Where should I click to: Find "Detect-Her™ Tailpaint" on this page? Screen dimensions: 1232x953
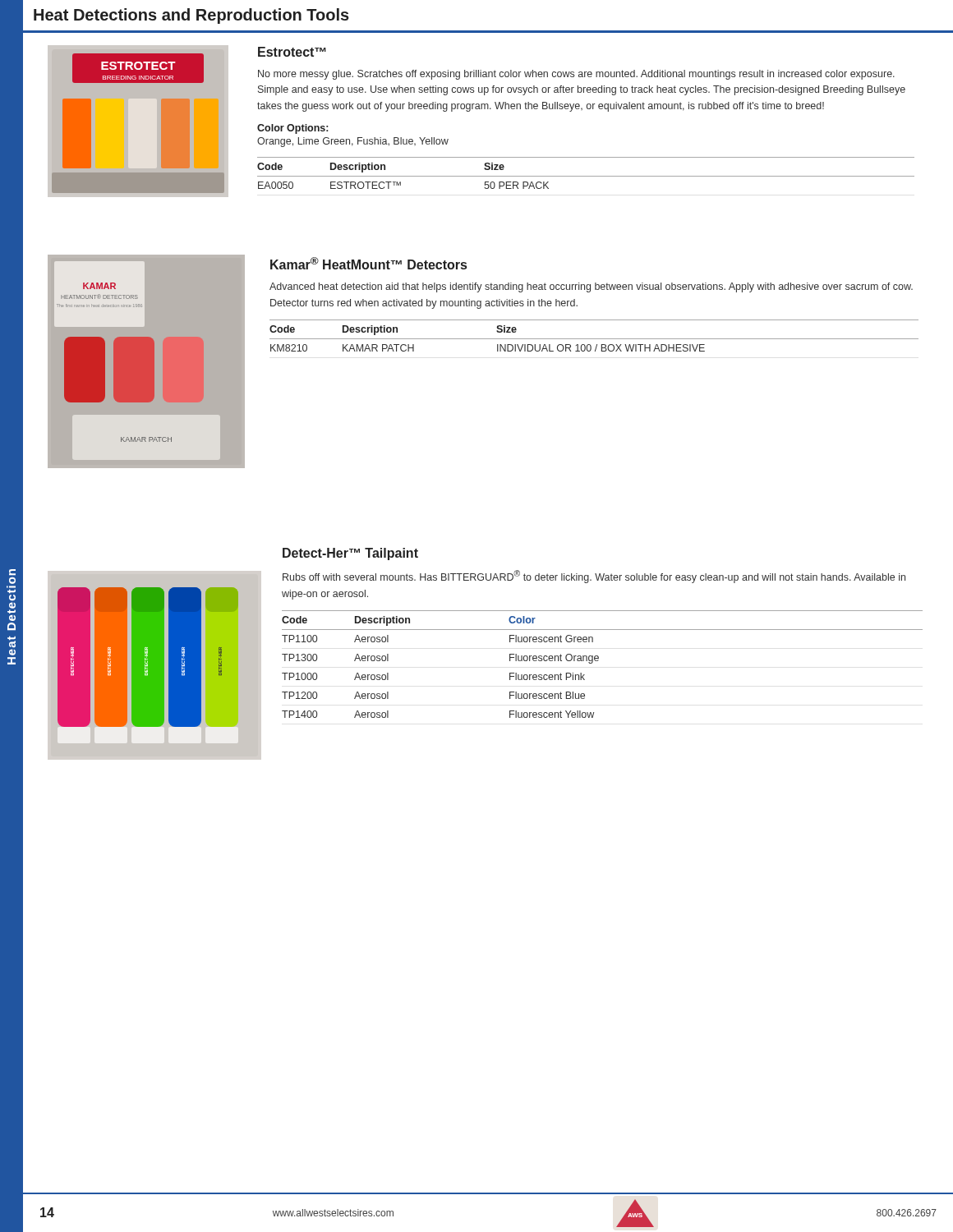[x=350, y=553]
